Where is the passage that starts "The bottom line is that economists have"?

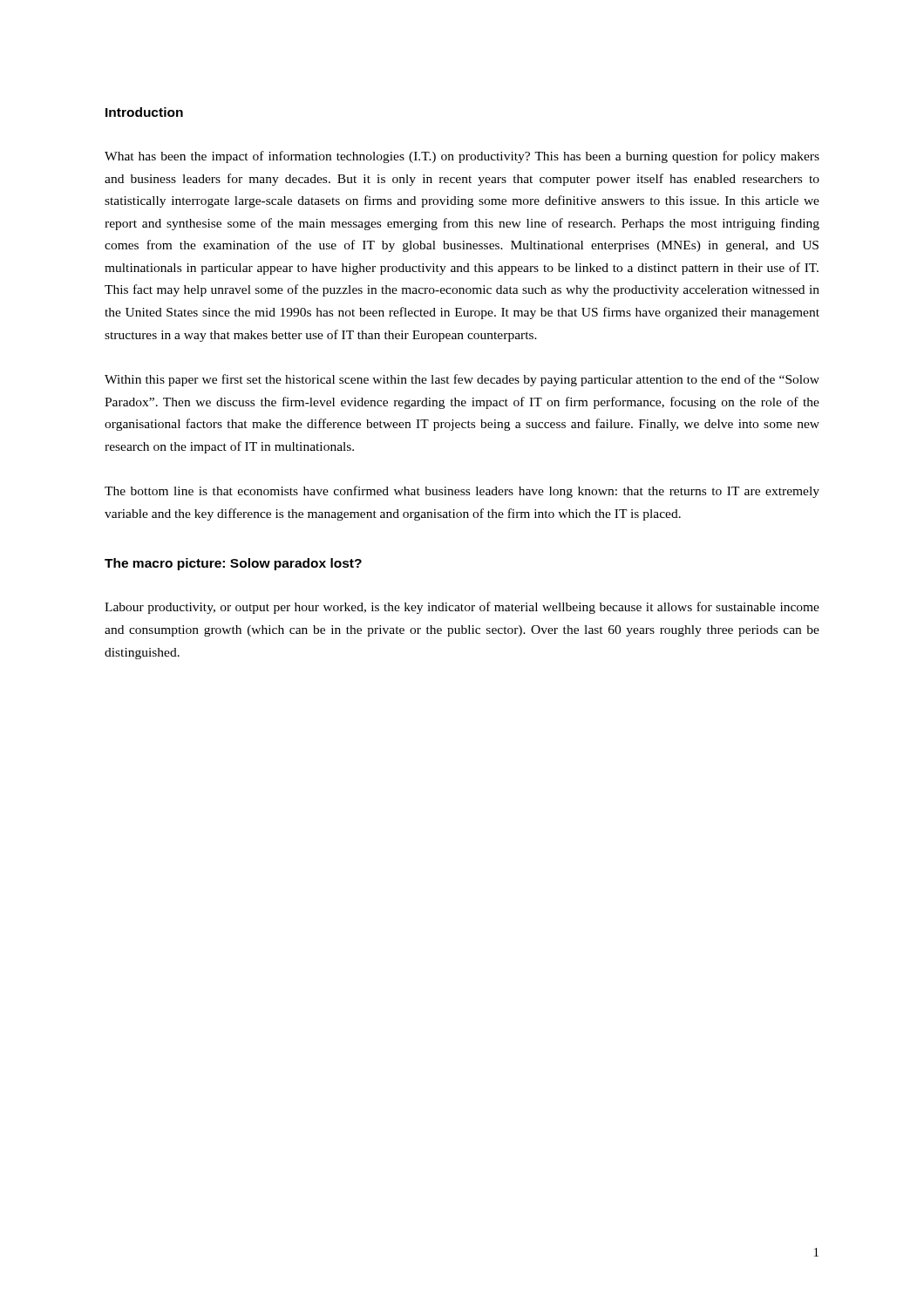tap(462, 502)
